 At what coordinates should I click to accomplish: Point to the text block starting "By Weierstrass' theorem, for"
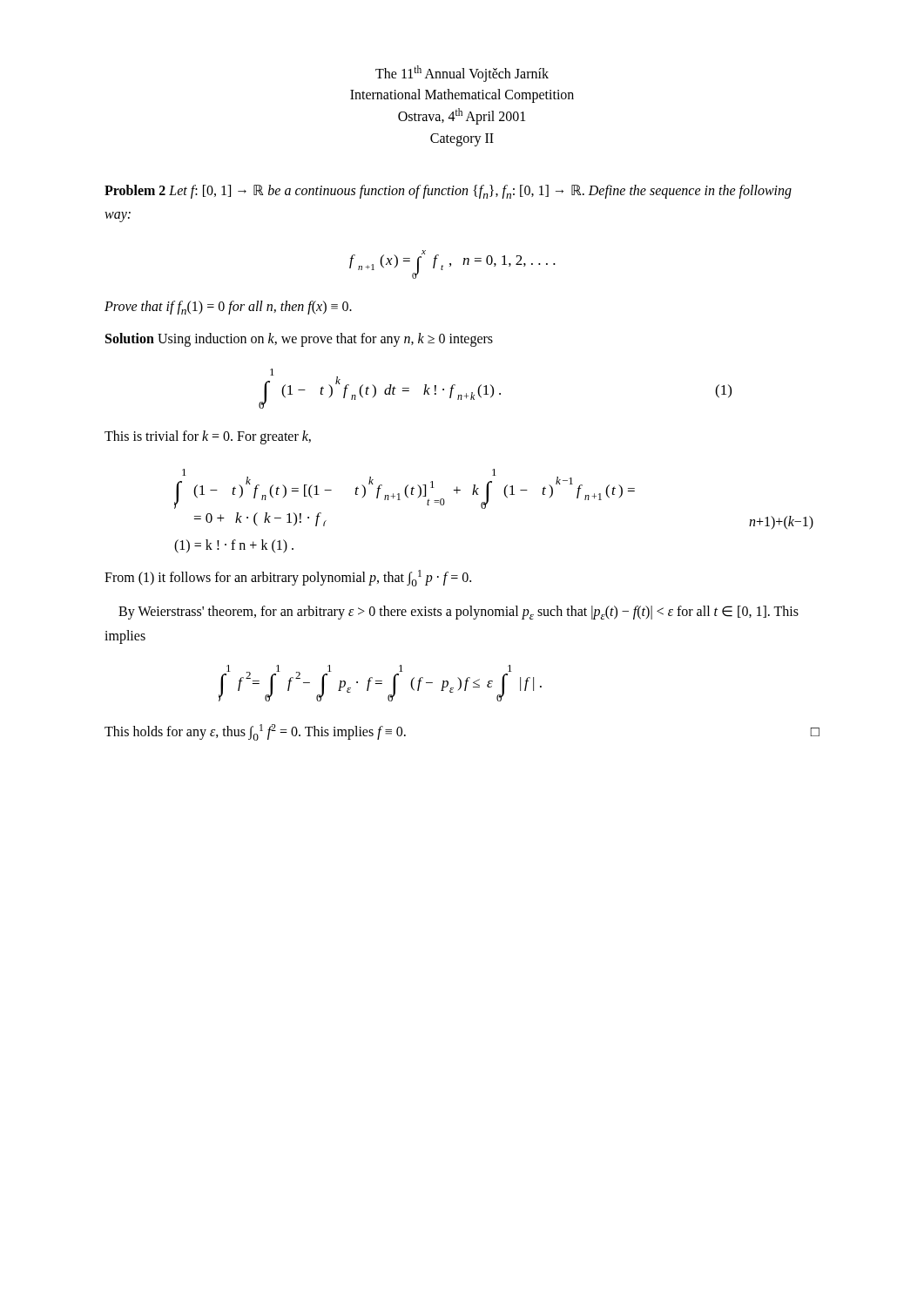click(x=451, y=624)
